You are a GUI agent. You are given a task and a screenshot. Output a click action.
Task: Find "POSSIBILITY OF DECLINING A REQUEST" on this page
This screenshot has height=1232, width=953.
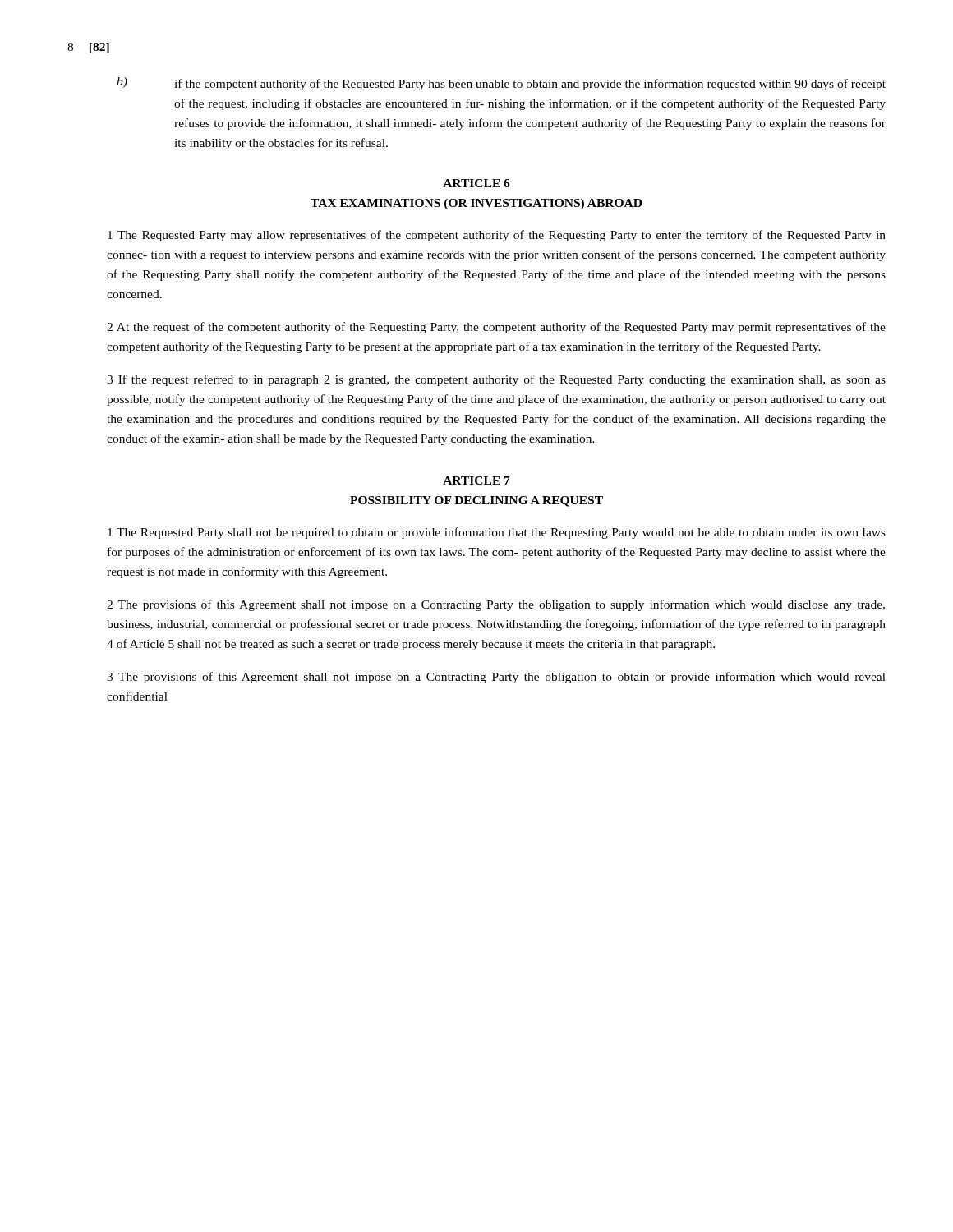tap(476, 500)
